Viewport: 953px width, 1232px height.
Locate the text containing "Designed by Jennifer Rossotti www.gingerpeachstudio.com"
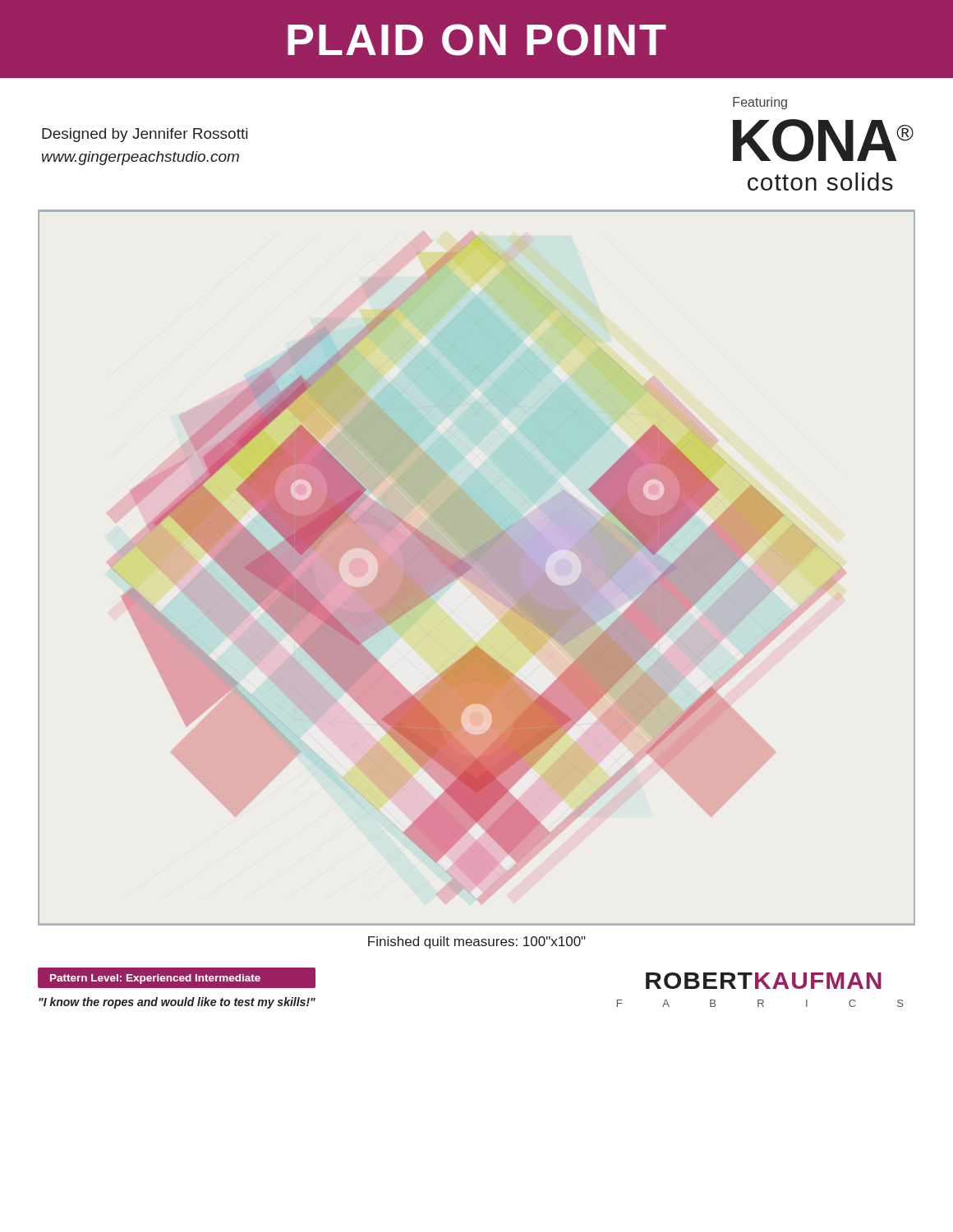coord(145,145)
